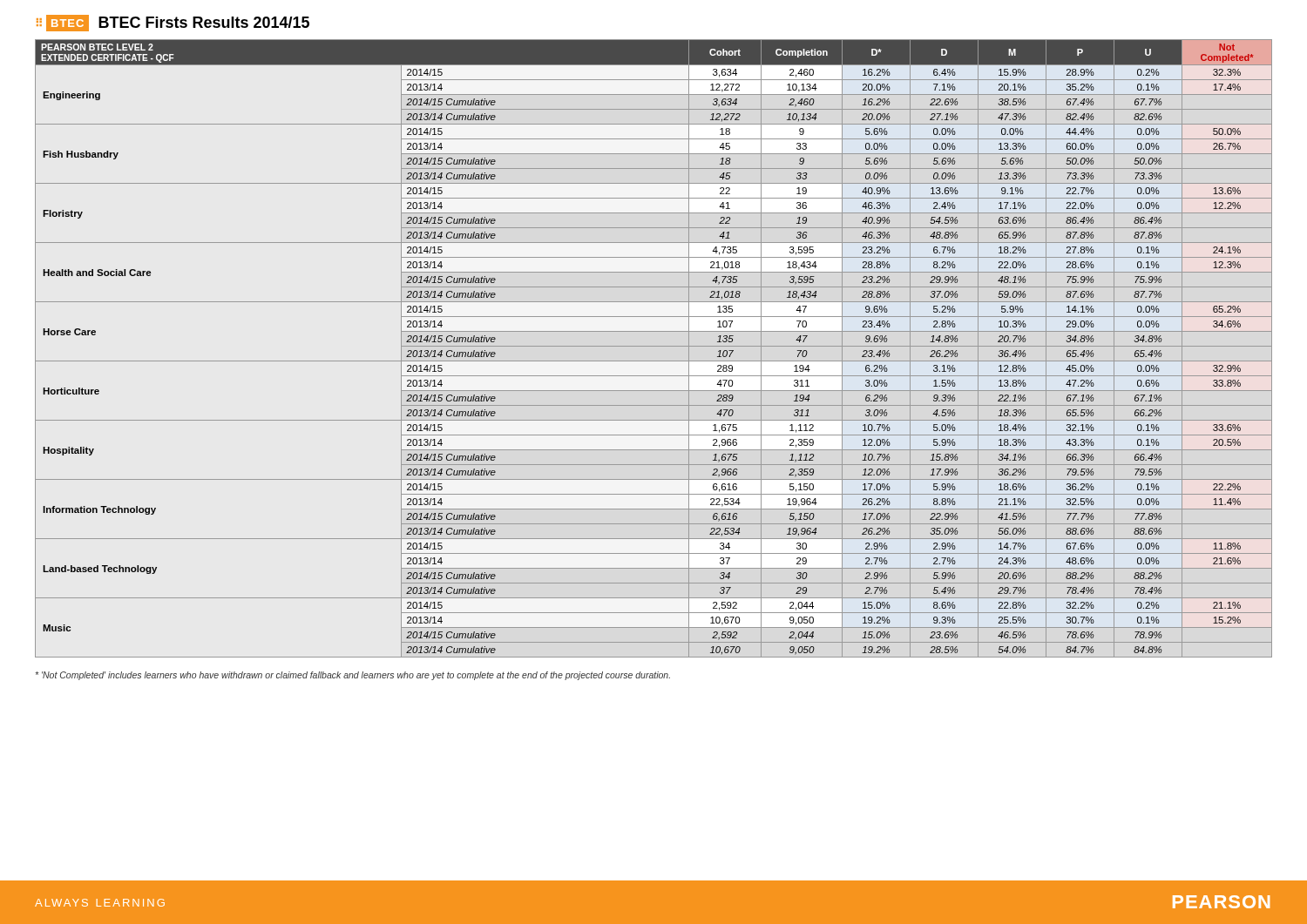The height and width of the screenshot is (924, 1307).
Task: Click the passage that begins "'Not Completed' includes learners who have withdrawn or"
Action: click(353, 675)
